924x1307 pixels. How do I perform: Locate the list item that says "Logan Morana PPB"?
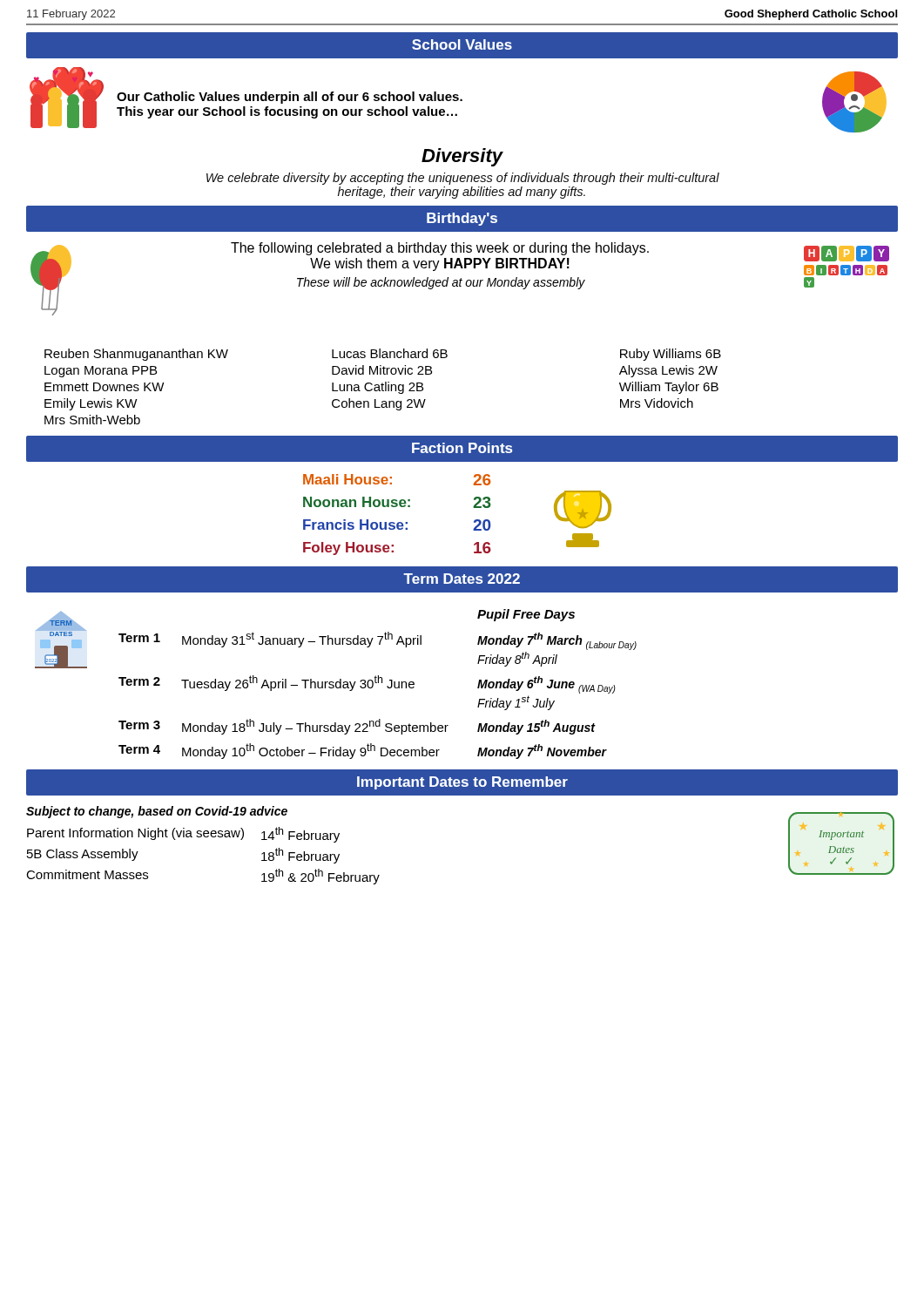click(101, 370)
